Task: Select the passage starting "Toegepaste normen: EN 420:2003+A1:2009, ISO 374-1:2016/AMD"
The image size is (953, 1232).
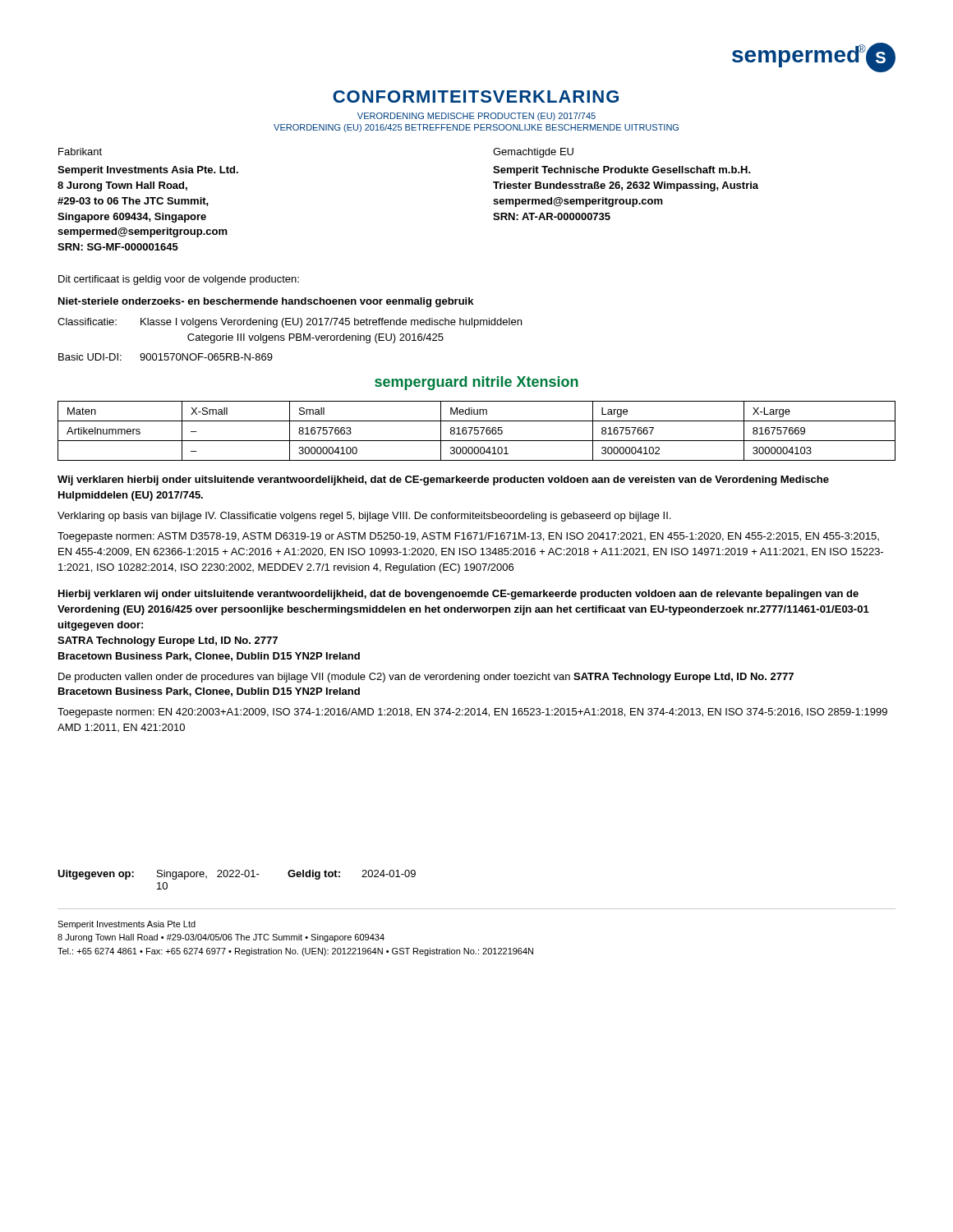Action: 473,720
